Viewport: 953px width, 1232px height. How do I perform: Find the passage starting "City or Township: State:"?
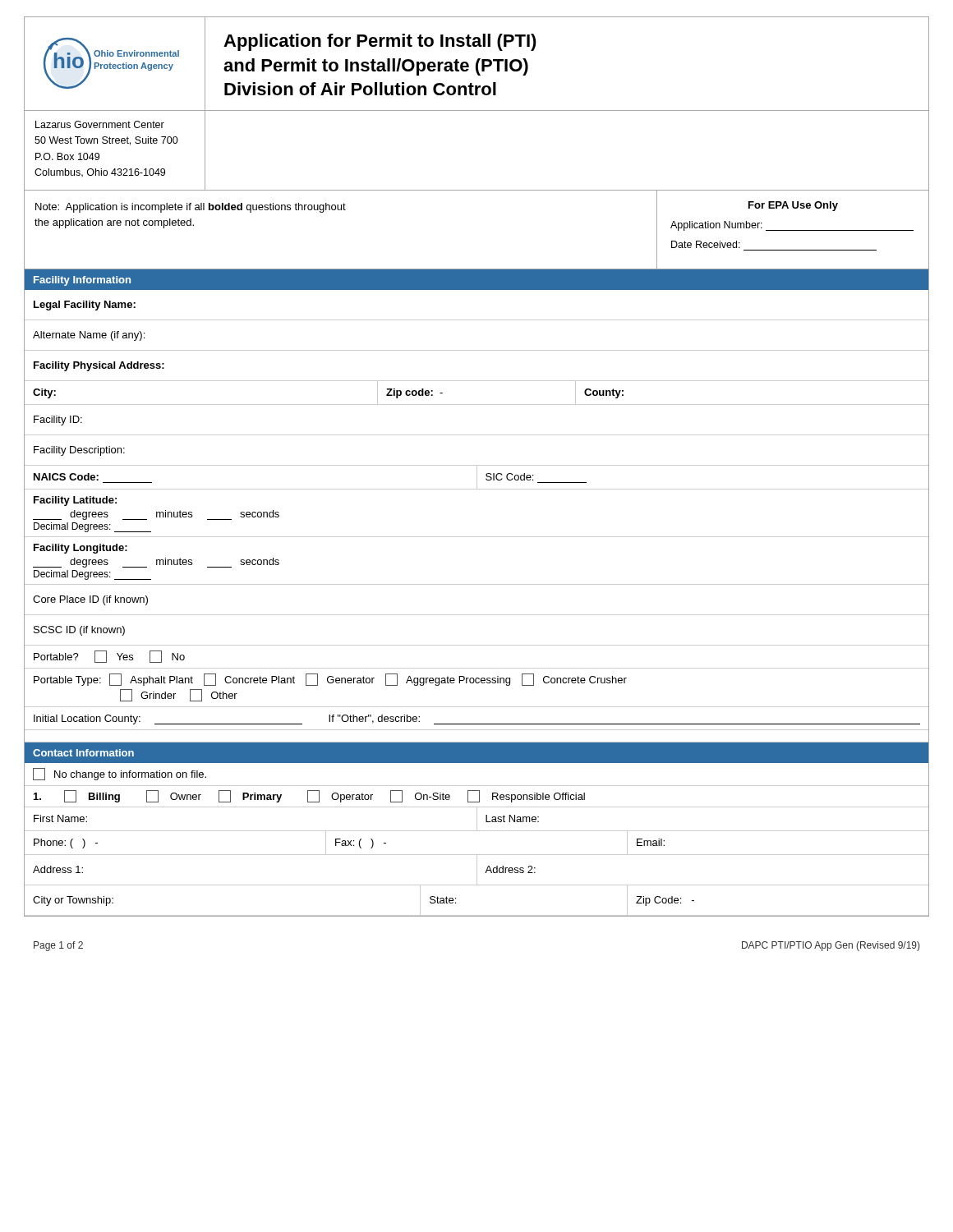476,900
